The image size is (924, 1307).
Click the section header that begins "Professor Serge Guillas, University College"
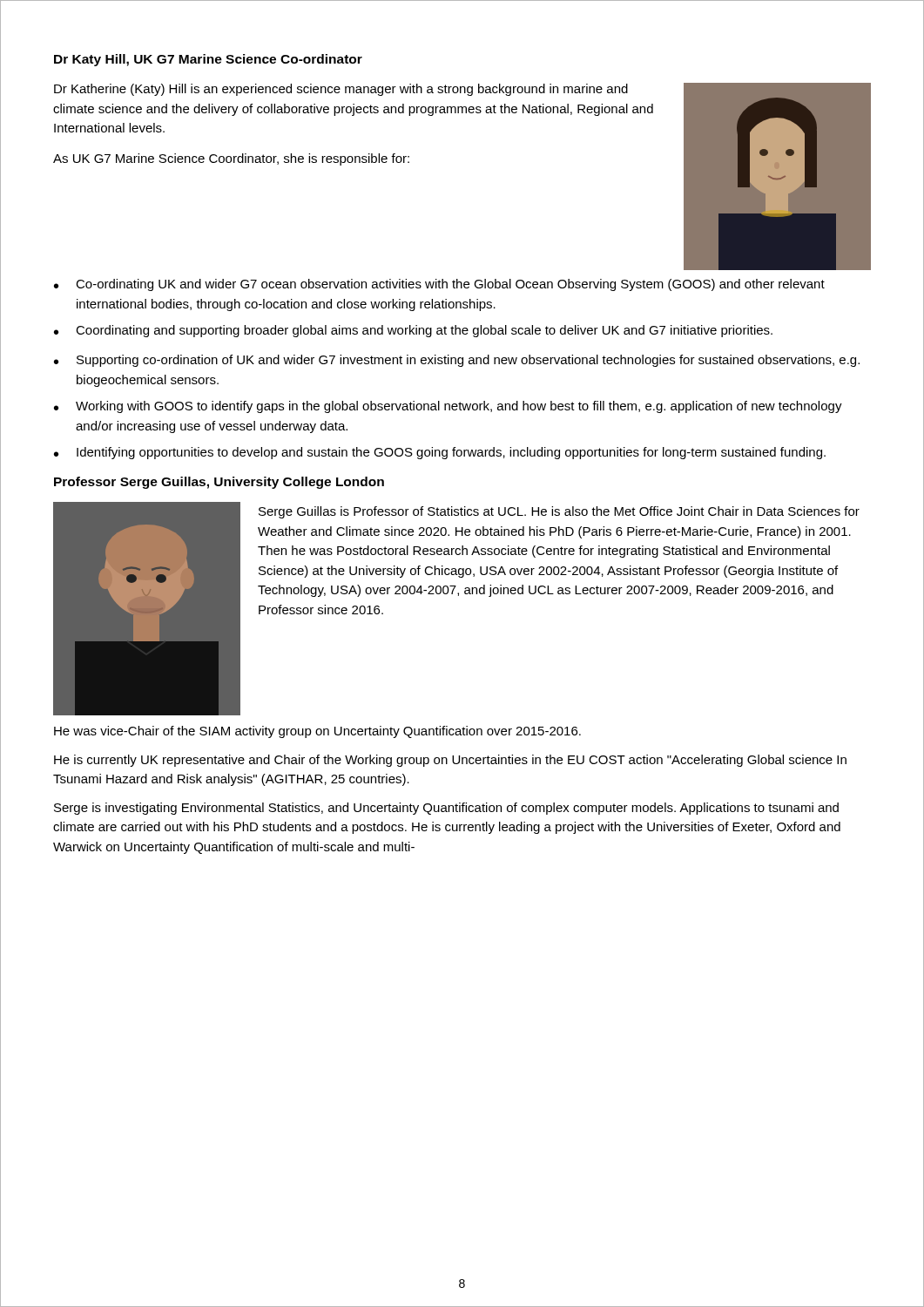point(219,481)
